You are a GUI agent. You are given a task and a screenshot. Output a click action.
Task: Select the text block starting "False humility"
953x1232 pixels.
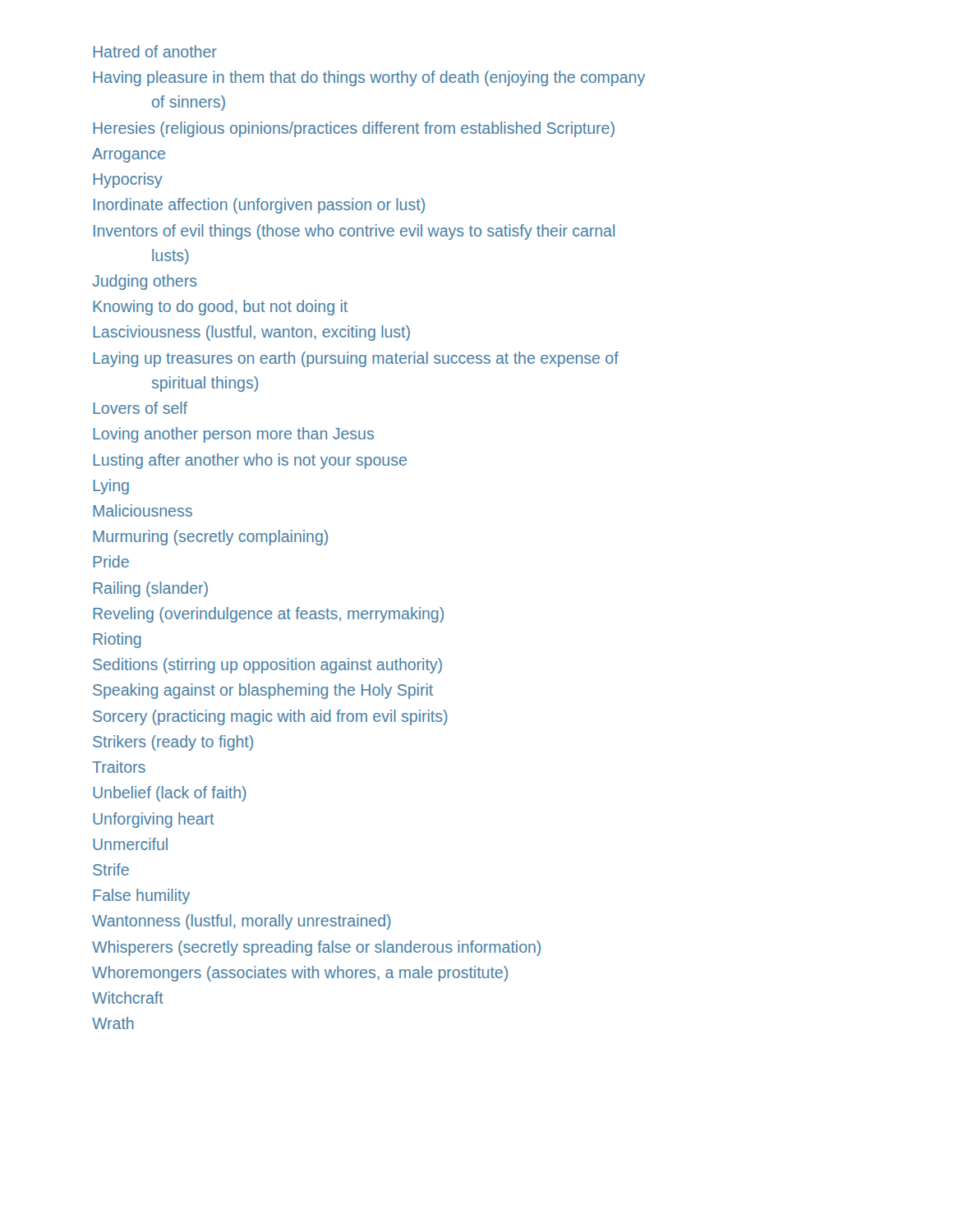141,895
